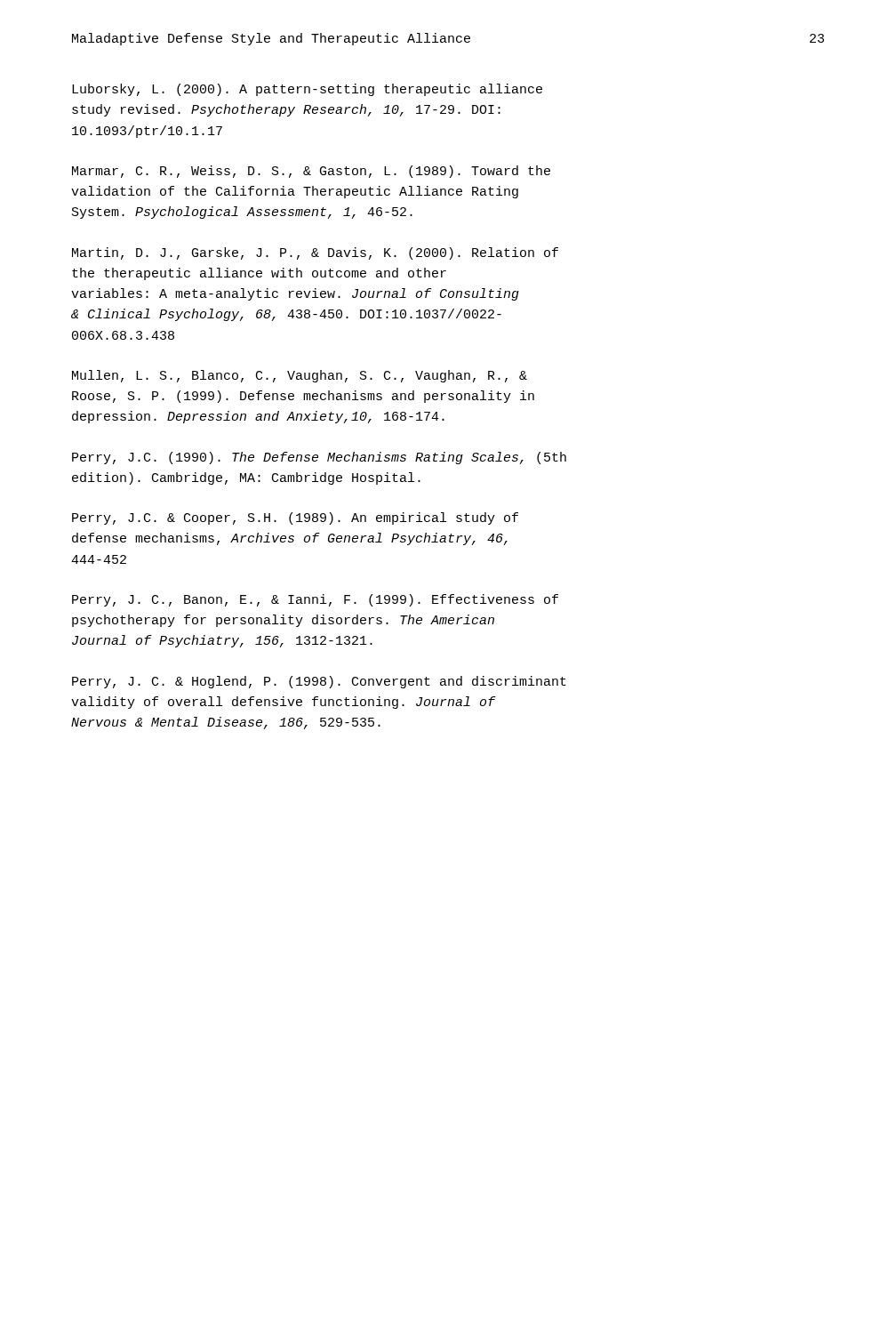Find the block on this page that starts "Luborsky, L. (2000). A"
896x1334 pixels.
(x=448, y=111)
